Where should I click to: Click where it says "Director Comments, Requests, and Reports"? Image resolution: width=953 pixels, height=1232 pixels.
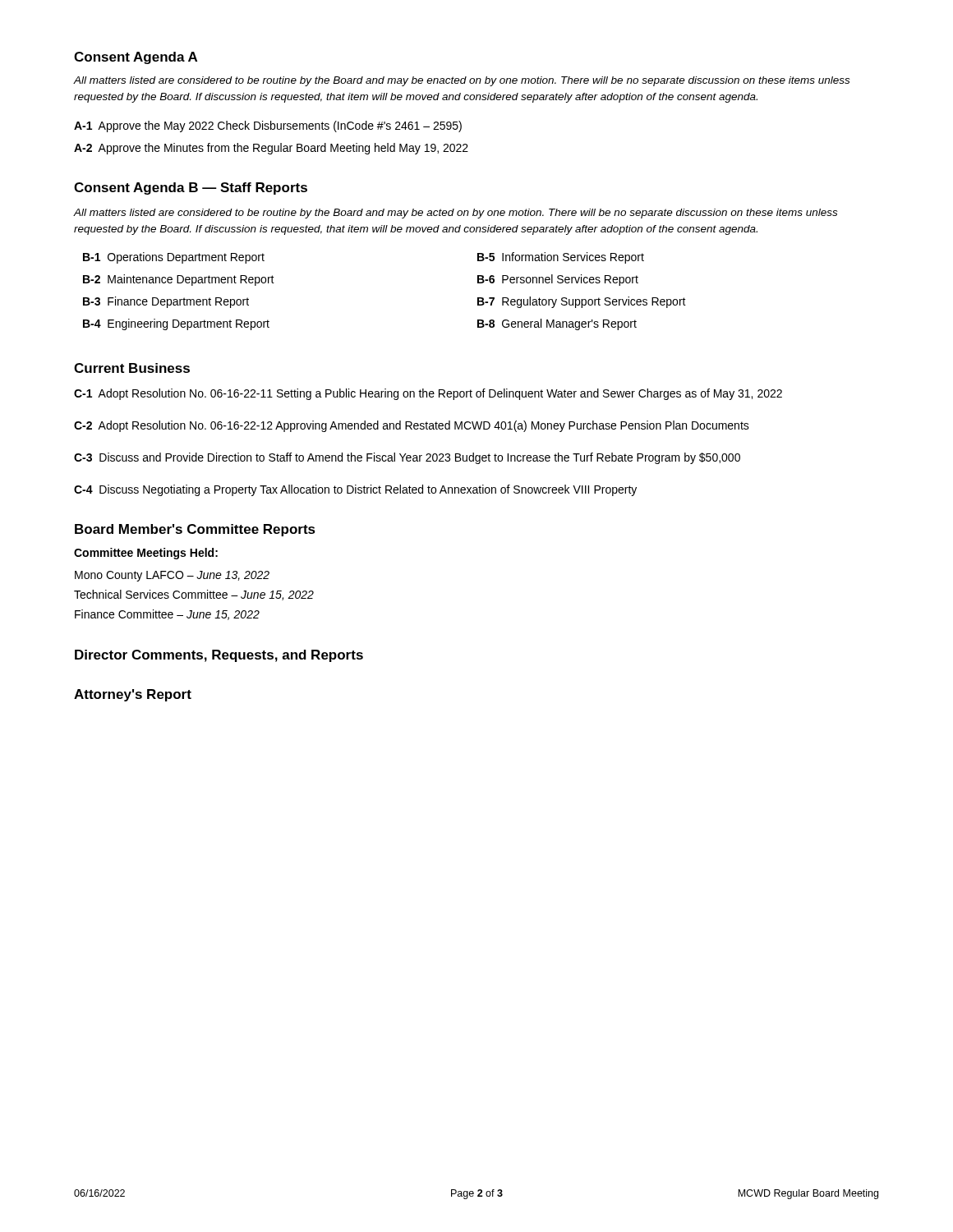click(219, 655)
